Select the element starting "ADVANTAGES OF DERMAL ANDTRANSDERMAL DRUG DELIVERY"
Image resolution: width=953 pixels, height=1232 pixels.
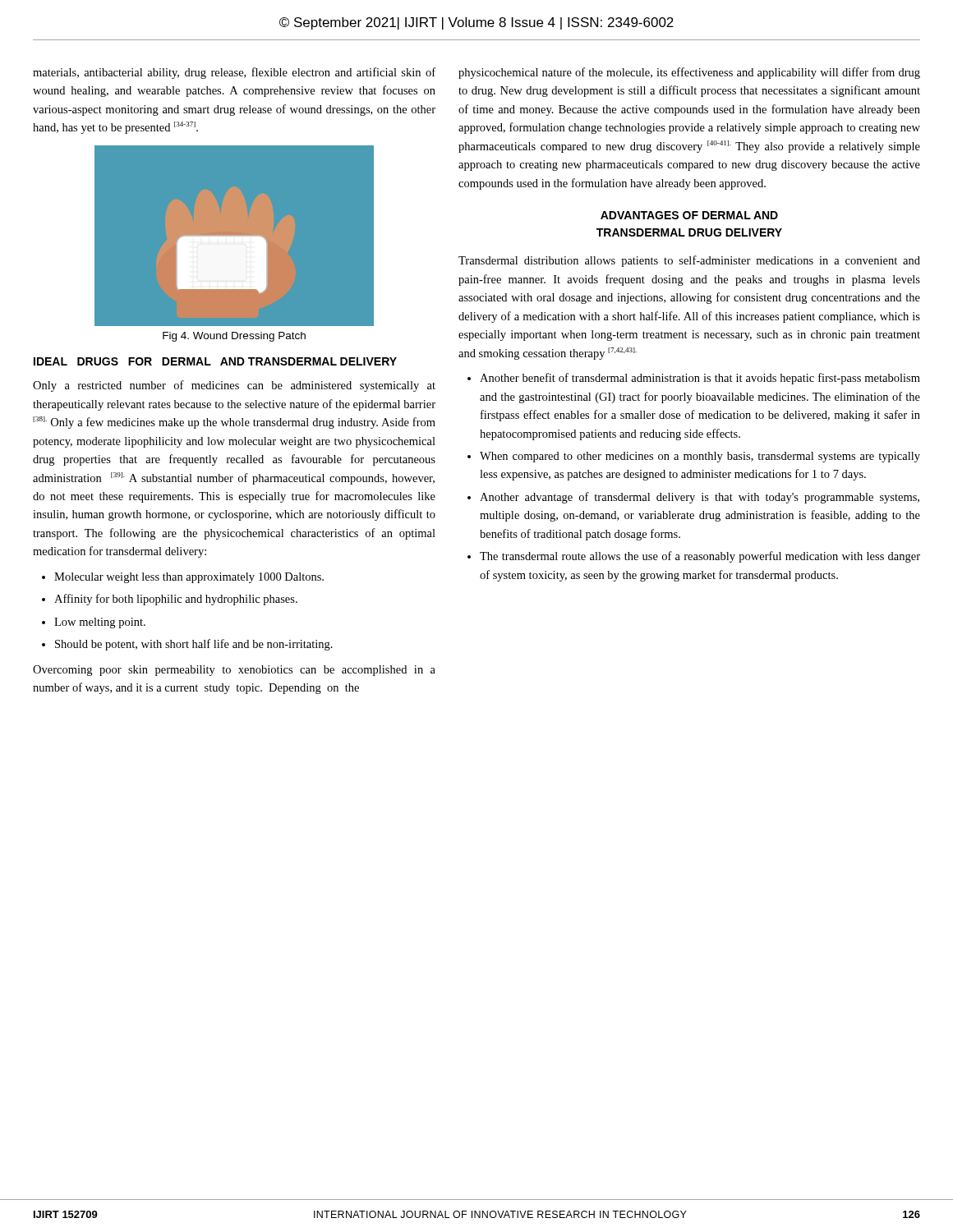click(x=689, y=224)
